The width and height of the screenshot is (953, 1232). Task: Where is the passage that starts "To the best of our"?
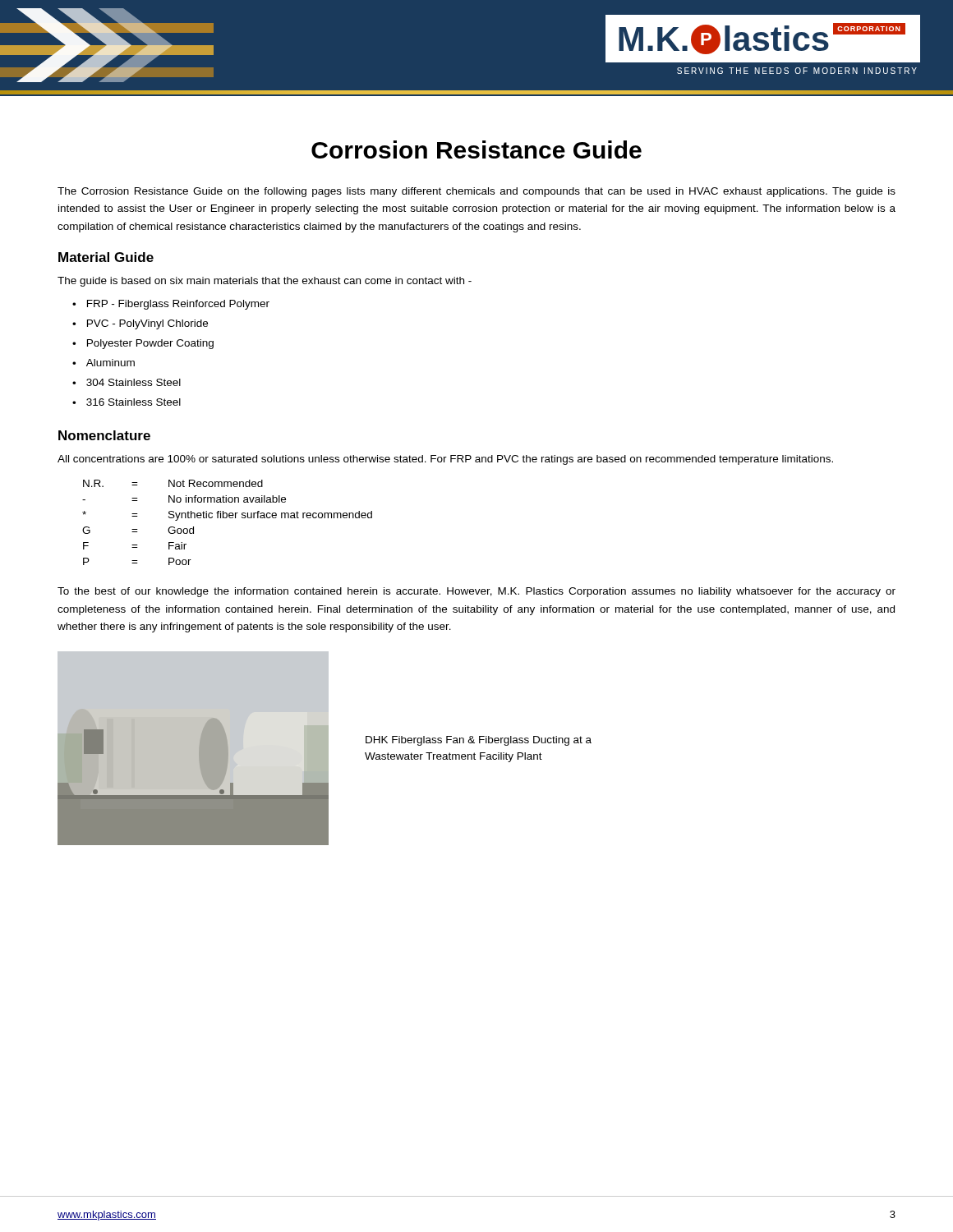[476, 609]
